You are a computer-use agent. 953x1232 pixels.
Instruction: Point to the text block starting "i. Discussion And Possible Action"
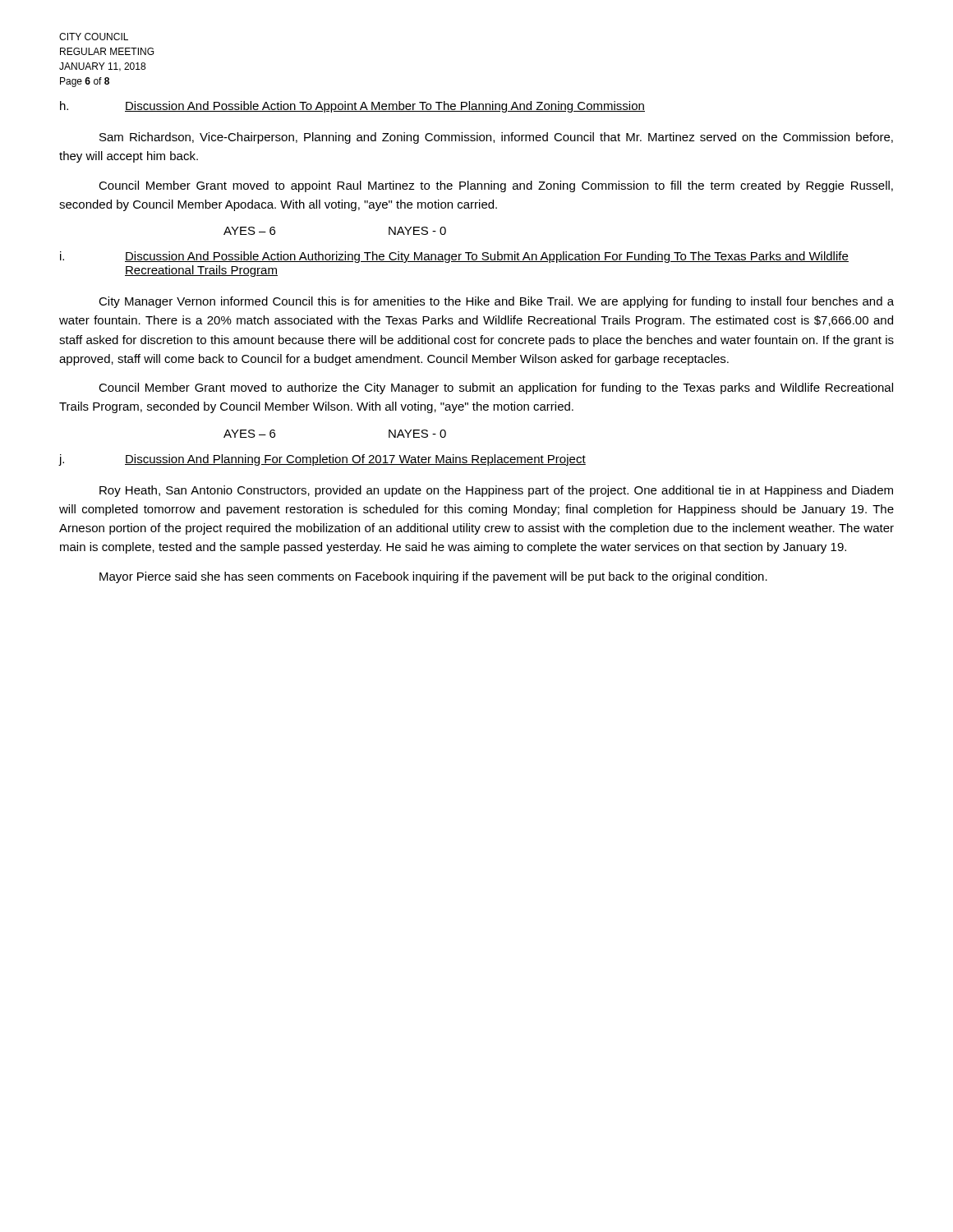click(476, 263)
